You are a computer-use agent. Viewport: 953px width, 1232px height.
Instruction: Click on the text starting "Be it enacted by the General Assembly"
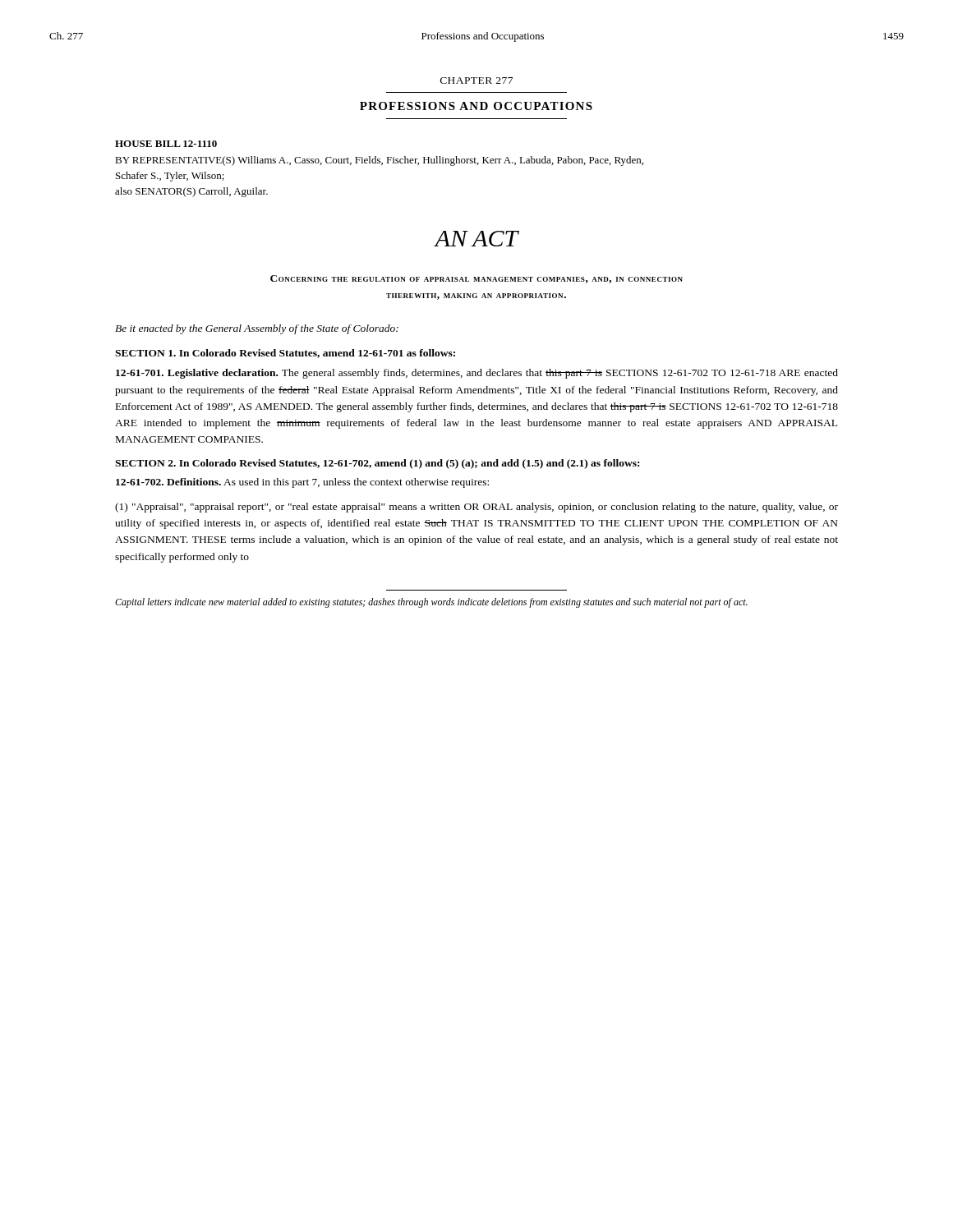click(x=257, y=328)
